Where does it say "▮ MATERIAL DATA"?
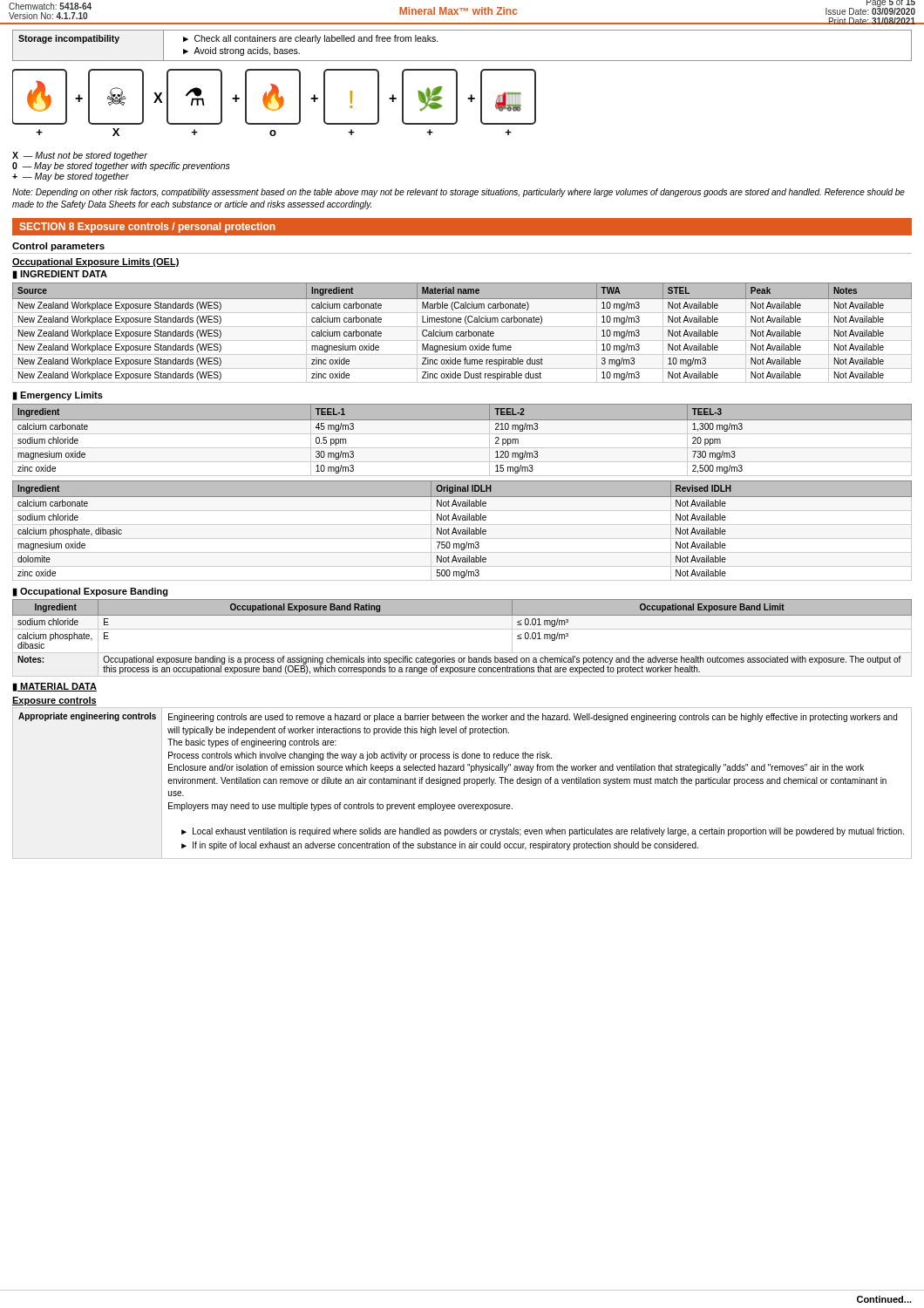The width and height of the screenshot is (924, 1308). [54, 686]
